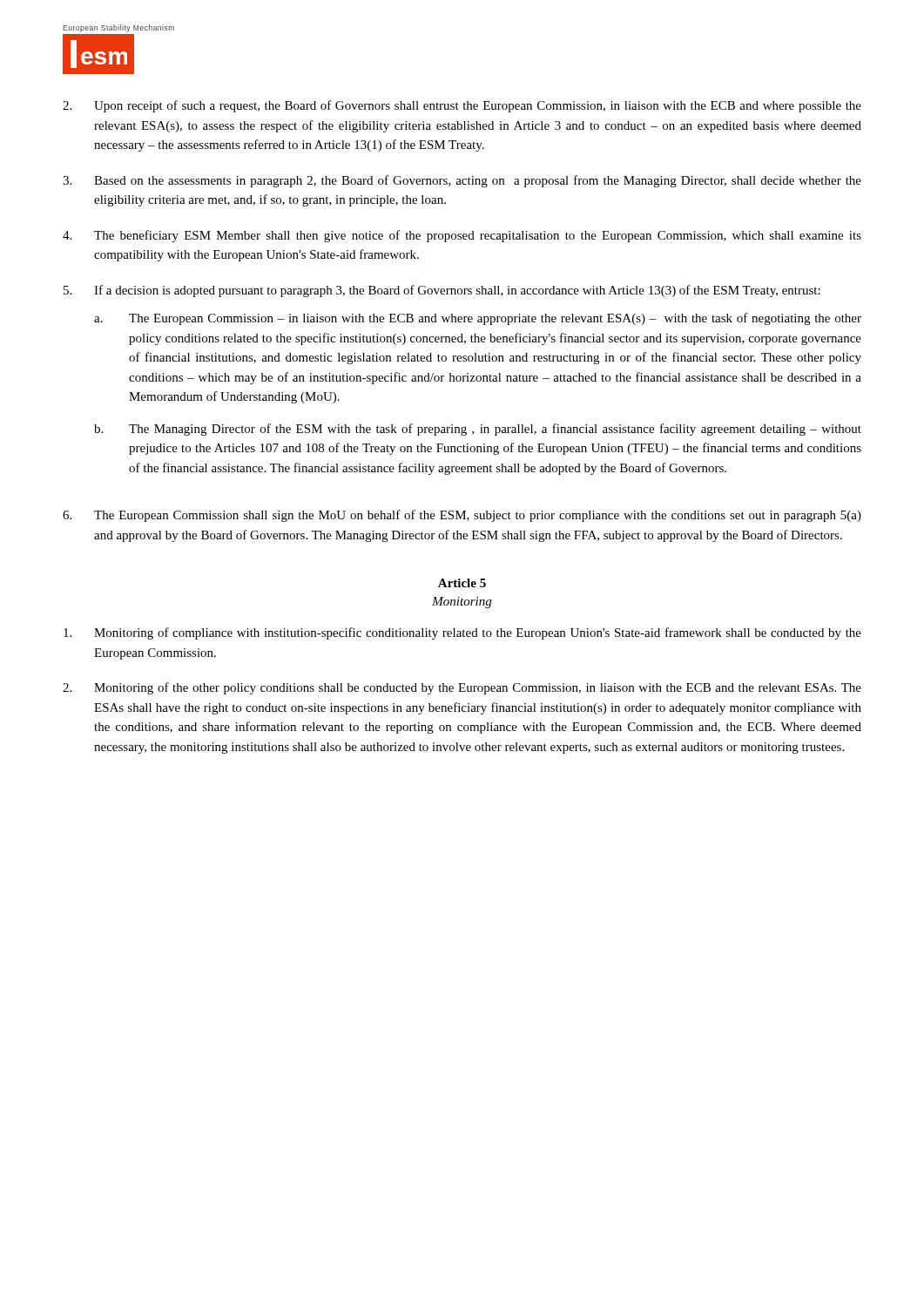Select the list item that says "3. Based on the assessments in paragraph 2,"
Screen dimensions: 1307x924
point(462,190)
